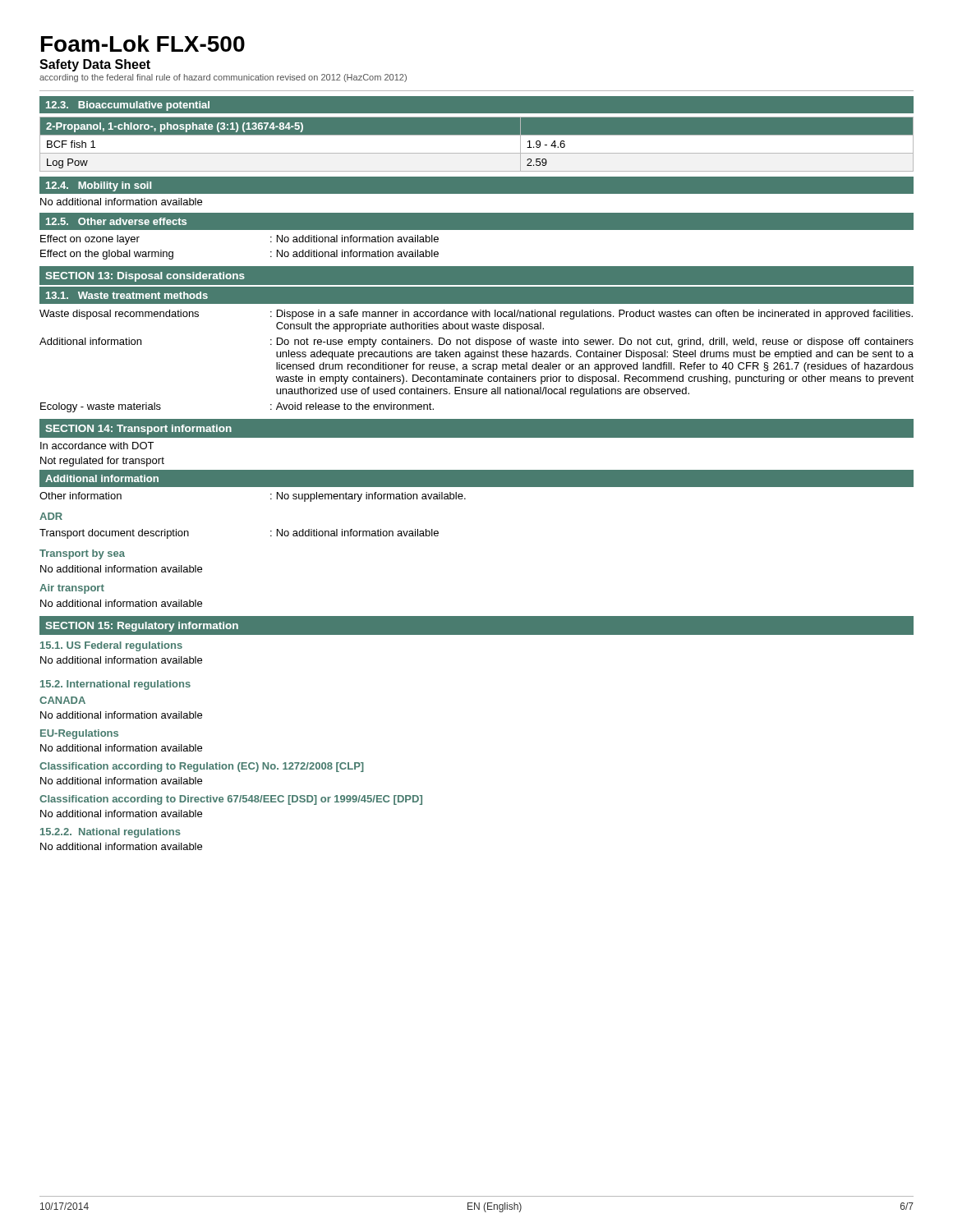Screen dimensions: 1232x953
Task: Find "15.2.2. National regulations" on this page
Action: point(110,832)
